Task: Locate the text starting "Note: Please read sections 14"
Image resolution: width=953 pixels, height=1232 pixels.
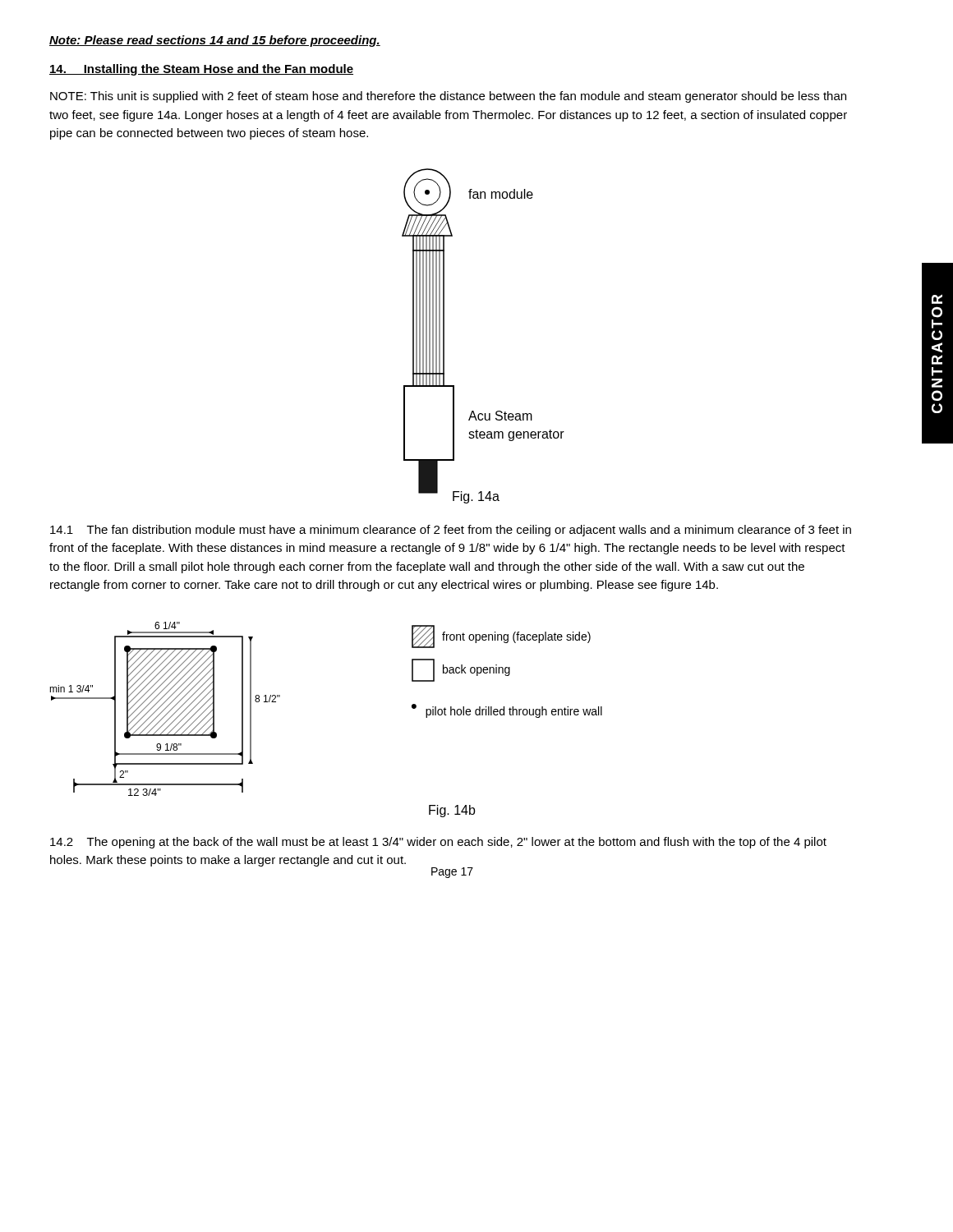Action: 215,40
